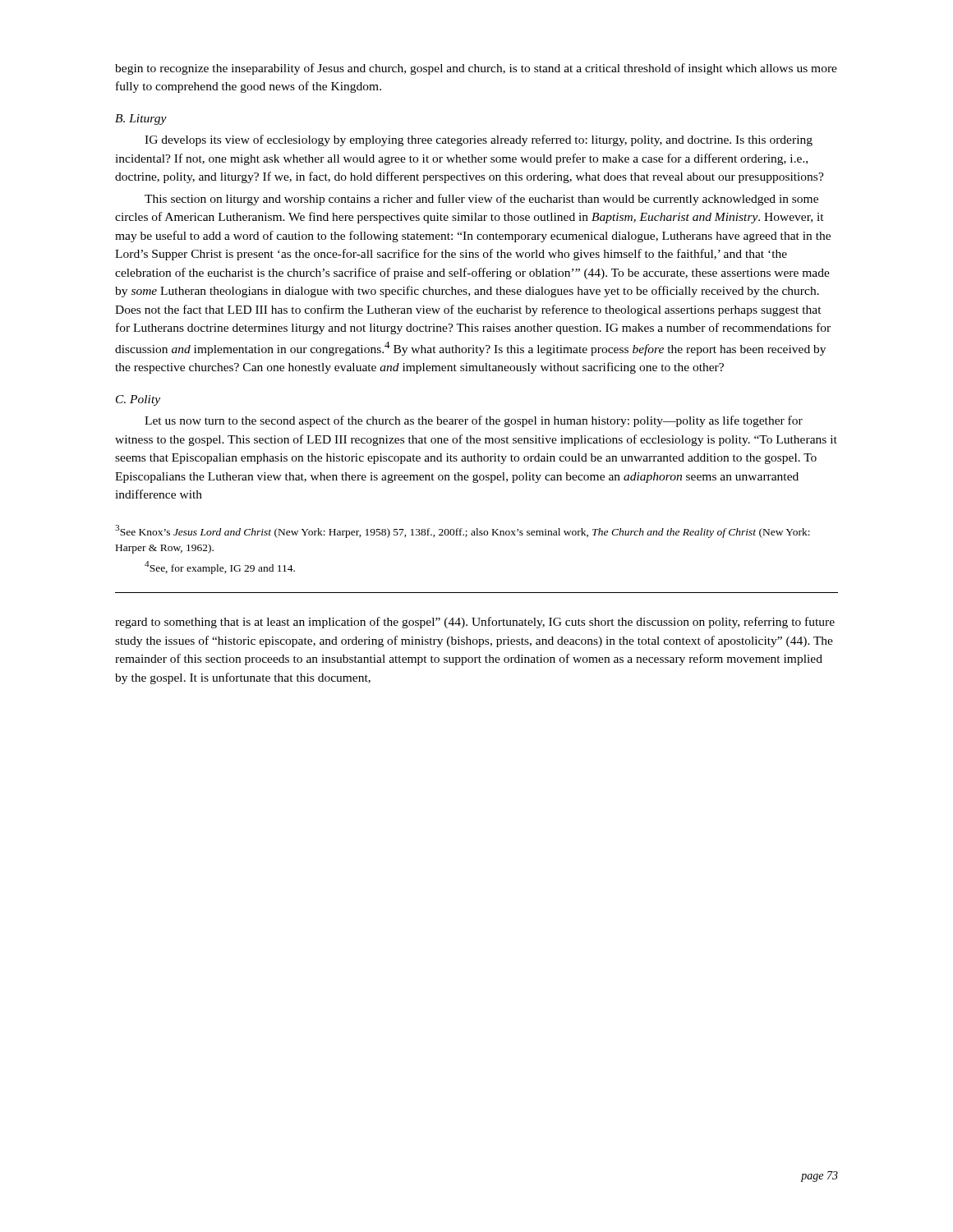Image resolution: width=953 pixels, height=1232 pixels.
Task: Click the passage that begins "3See Knox’s Jesus Lord and Christ (New York:"
Action: [463, 531]
